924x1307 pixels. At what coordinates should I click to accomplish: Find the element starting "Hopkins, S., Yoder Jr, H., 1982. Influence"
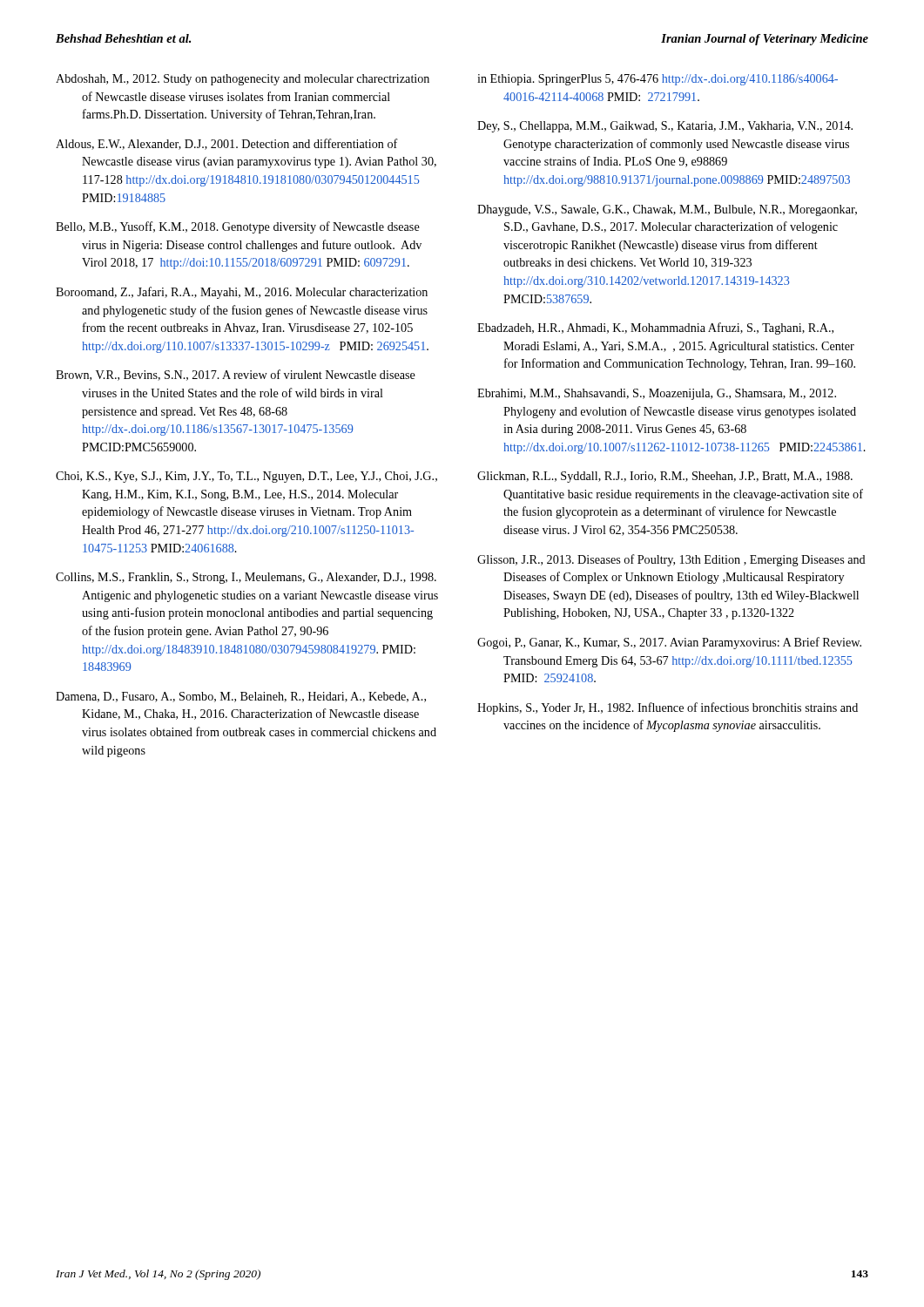point(668,716)
